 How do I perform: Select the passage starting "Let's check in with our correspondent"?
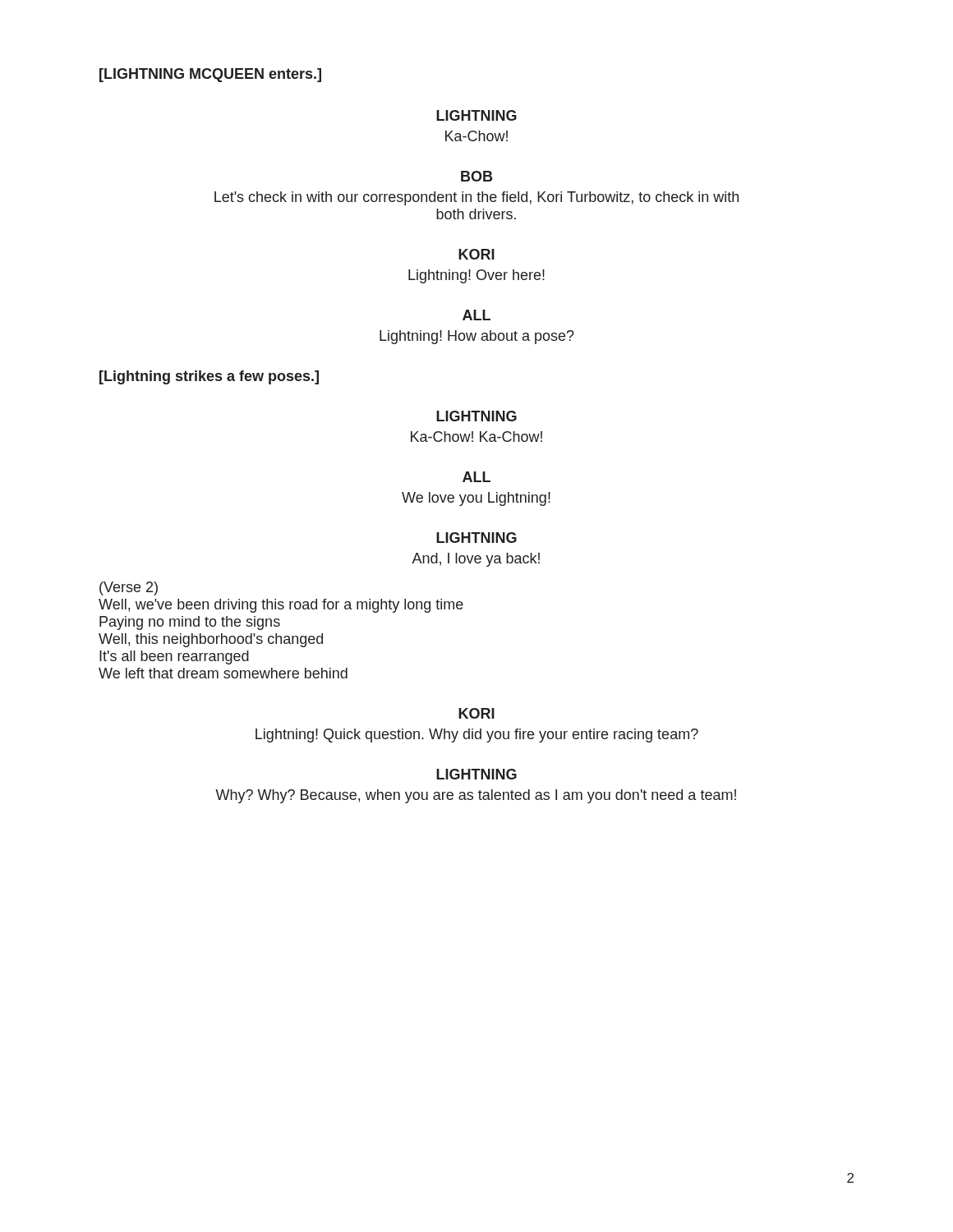[476, 206]
